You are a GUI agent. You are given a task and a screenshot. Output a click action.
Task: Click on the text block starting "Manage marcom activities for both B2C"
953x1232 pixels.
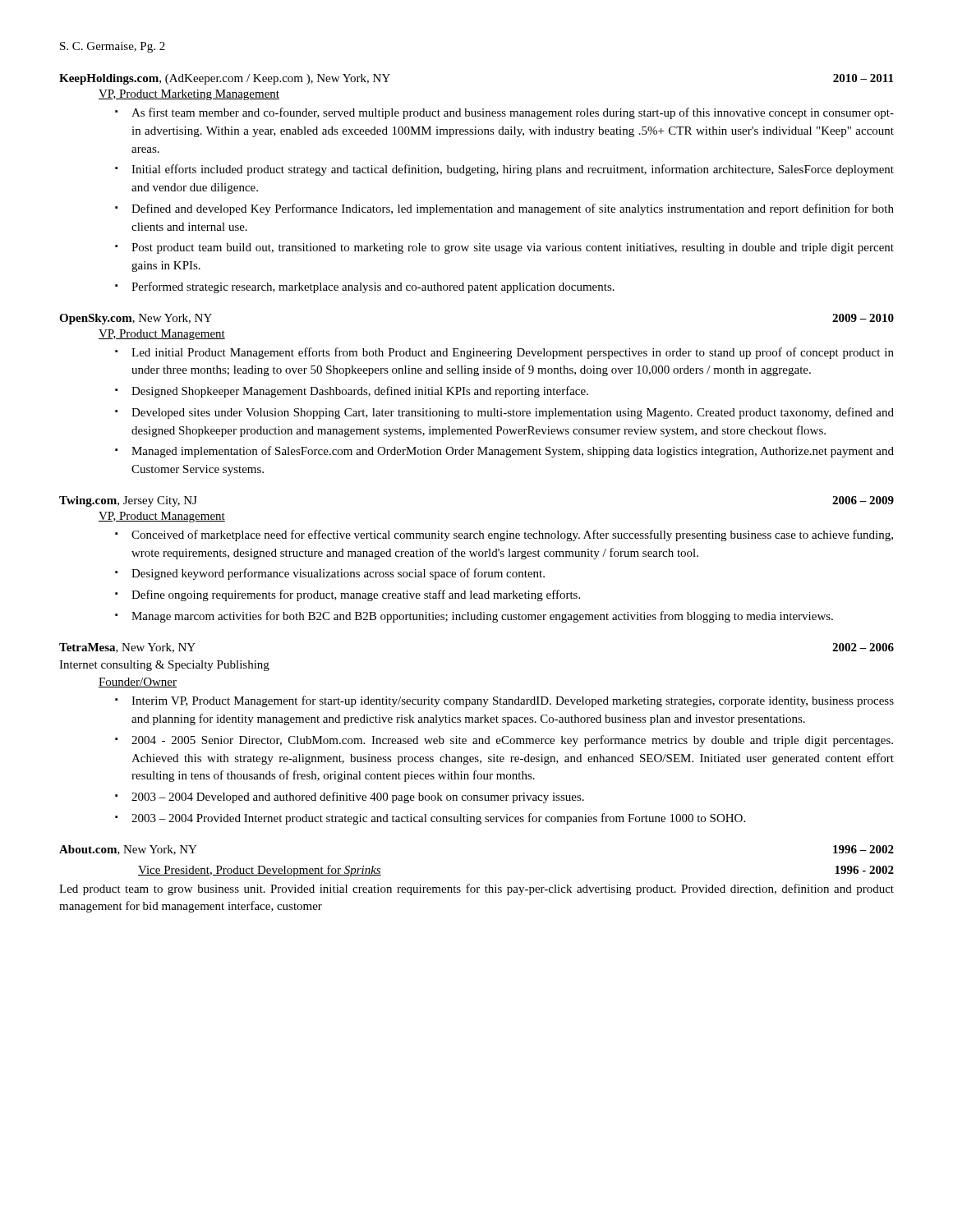pyautogui.click(x=483, y=616)
